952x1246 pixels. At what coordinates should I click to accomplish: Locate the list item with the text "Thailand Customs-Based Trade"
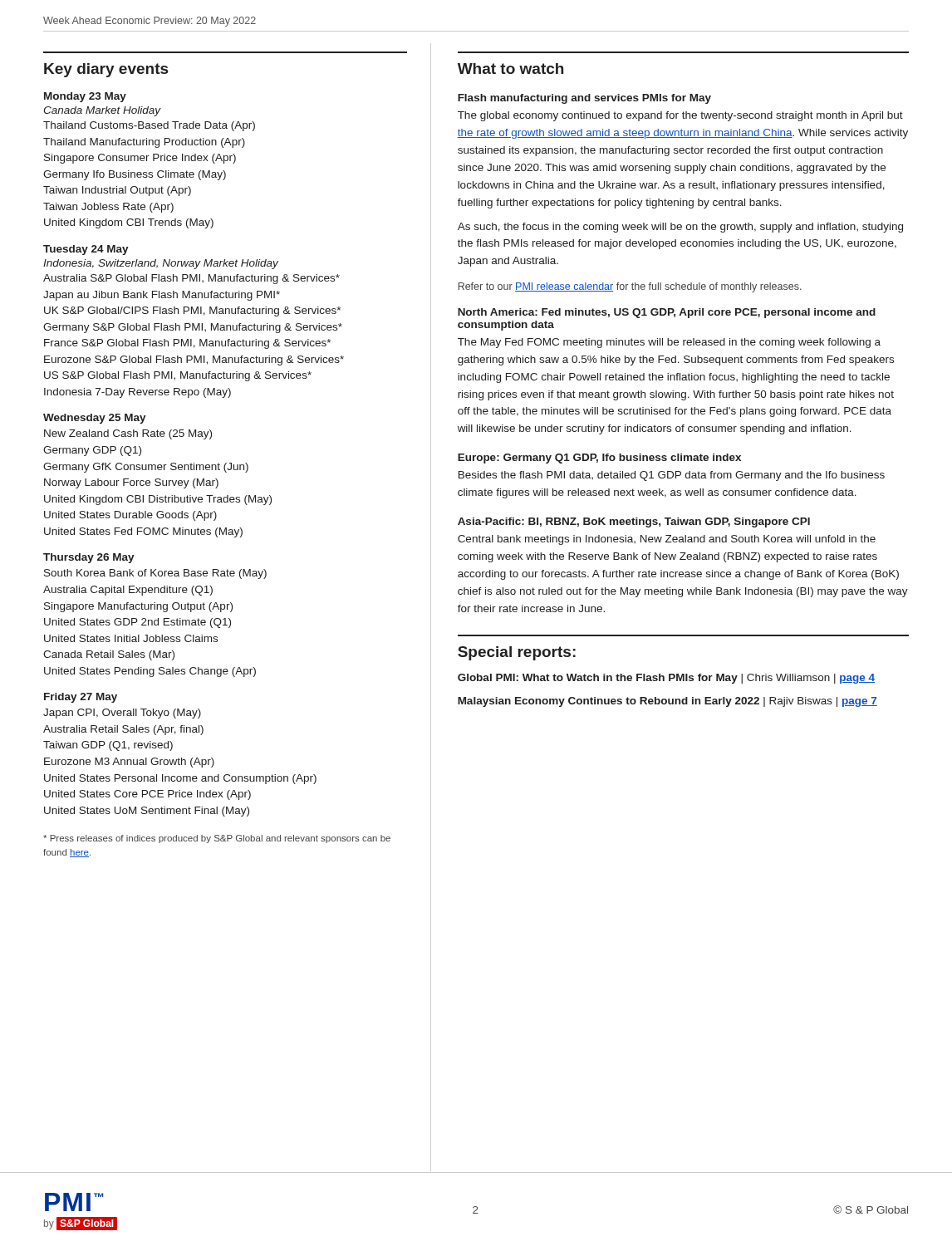pos(150,125)
